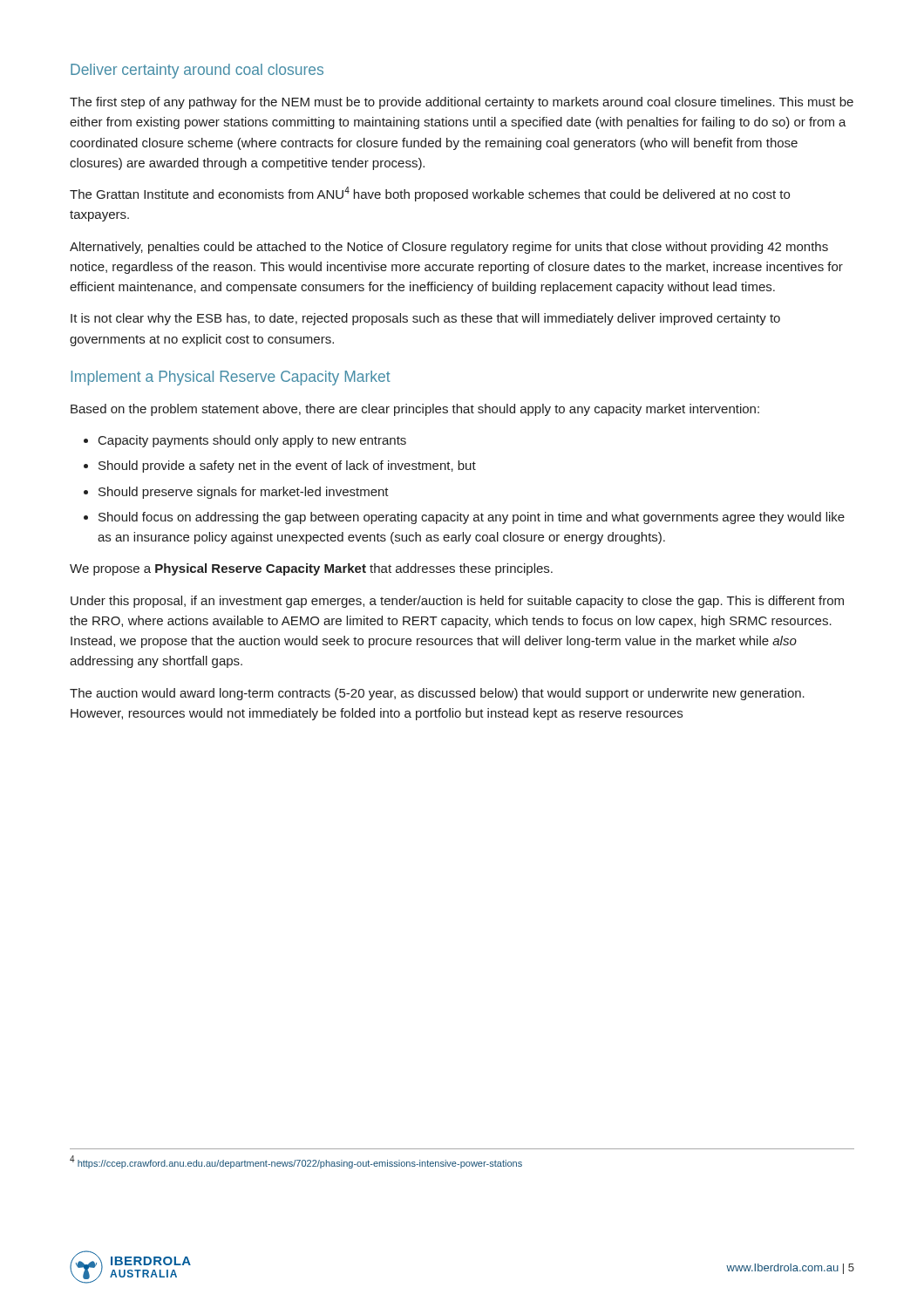Find the text block starting "The auction would award long-term contracts (5-20"

[438, 703]
